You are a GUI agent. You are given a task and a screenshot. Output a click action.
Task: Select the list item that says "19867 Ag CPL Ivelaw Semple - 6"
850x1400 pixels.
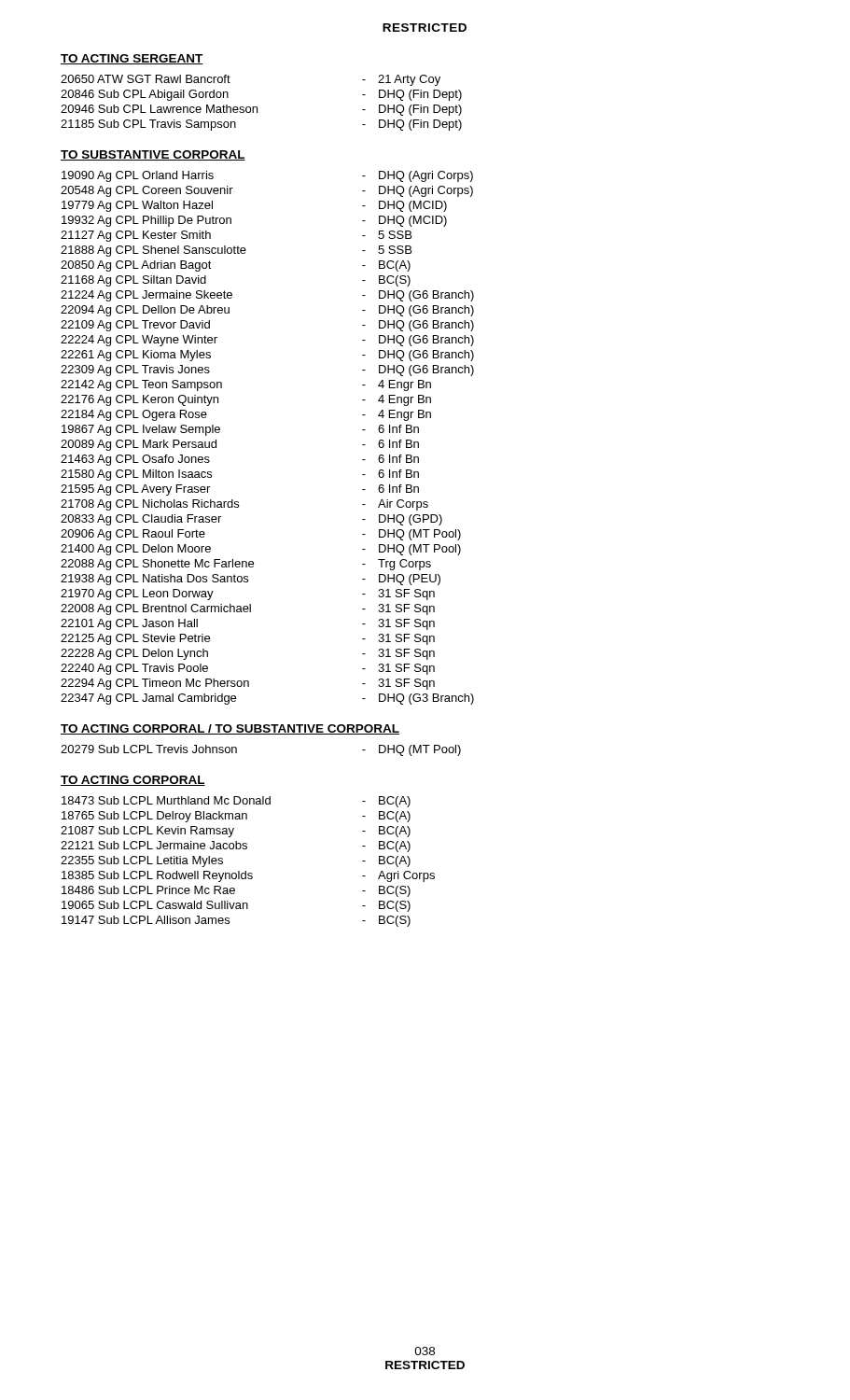tap(425, 429)
